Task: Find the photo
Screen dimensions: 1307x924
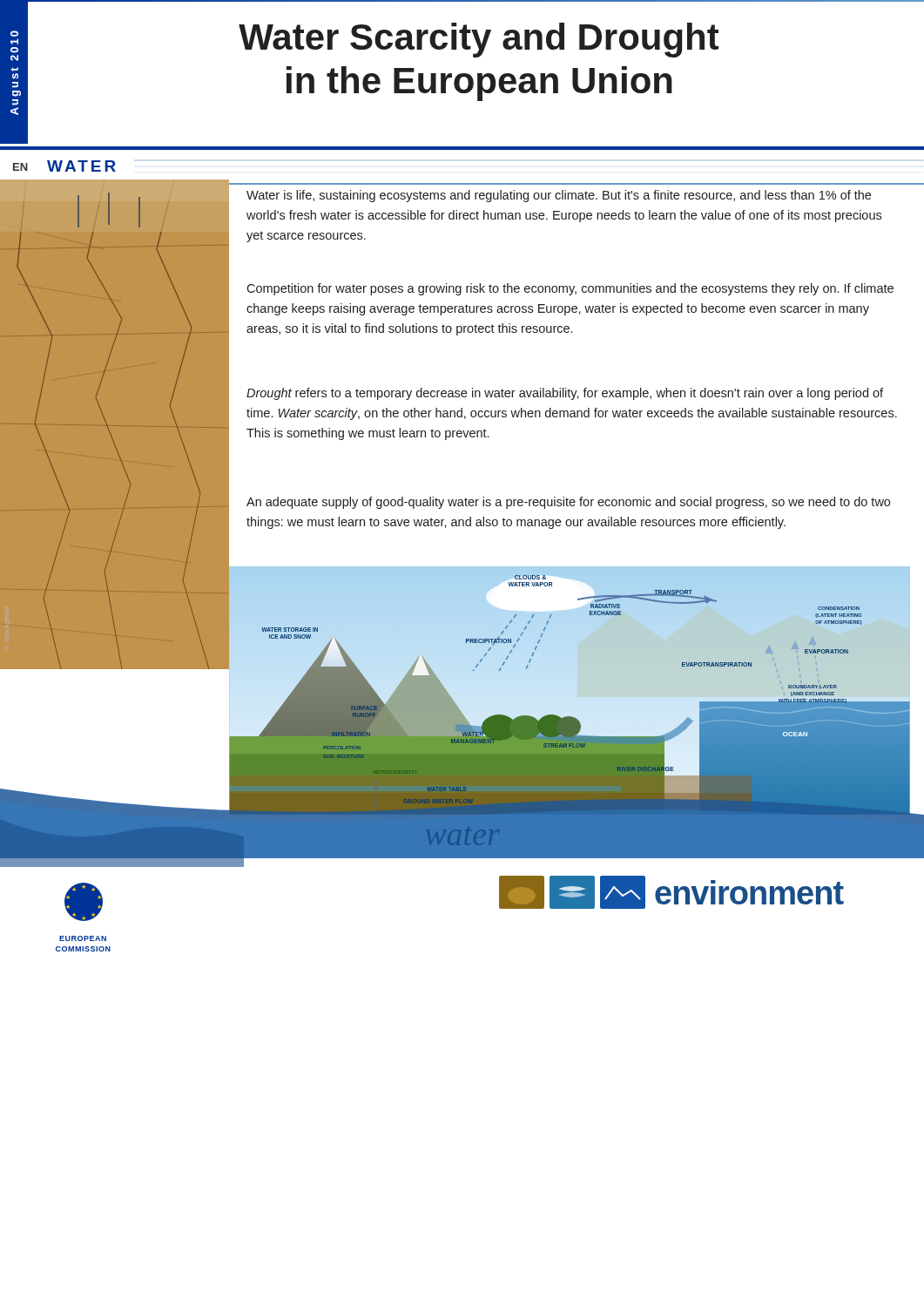Action: (x=115, y=424)
